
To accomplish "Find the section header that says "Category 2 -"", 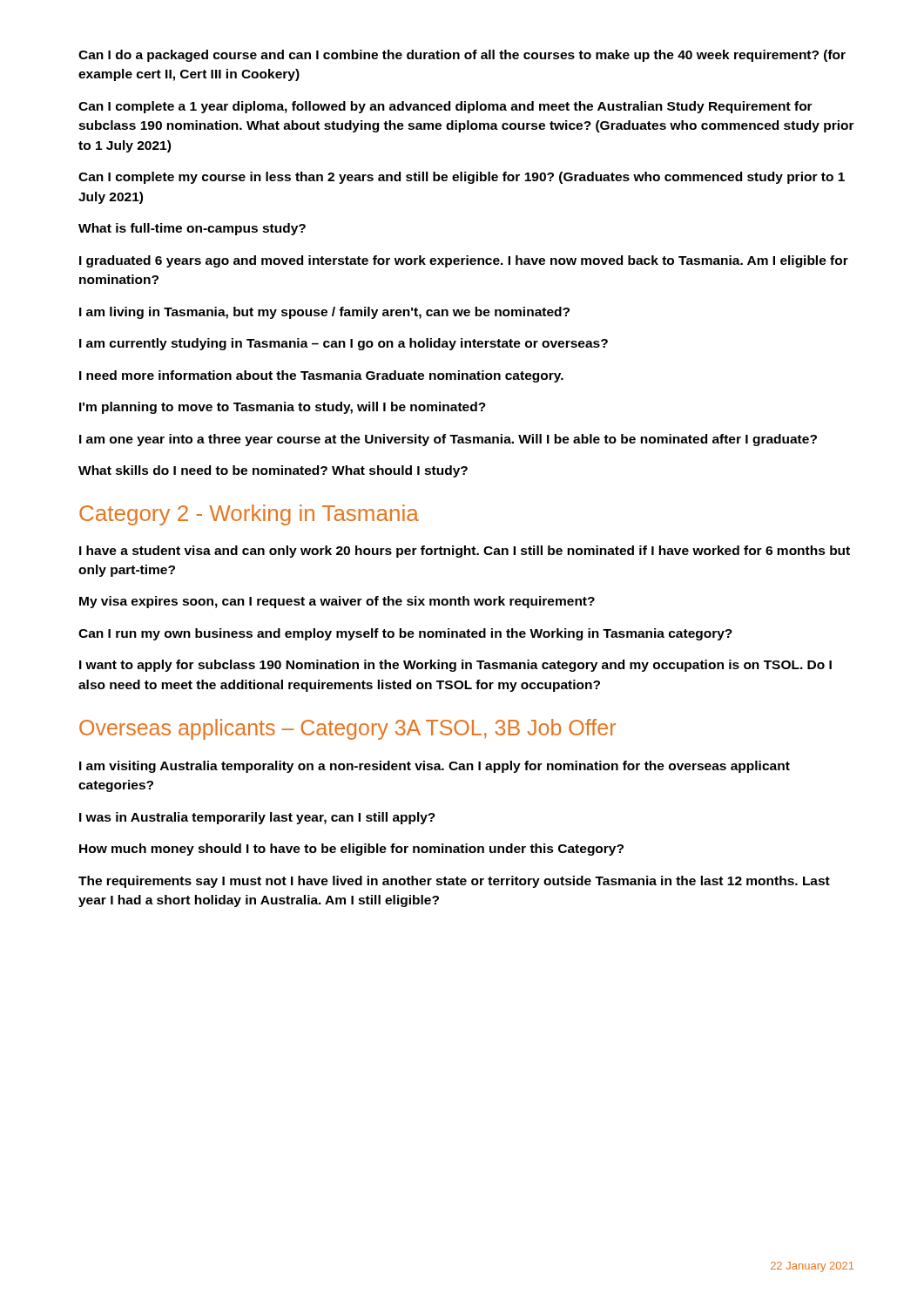I will pyautogui.click(x=248, y=513).
